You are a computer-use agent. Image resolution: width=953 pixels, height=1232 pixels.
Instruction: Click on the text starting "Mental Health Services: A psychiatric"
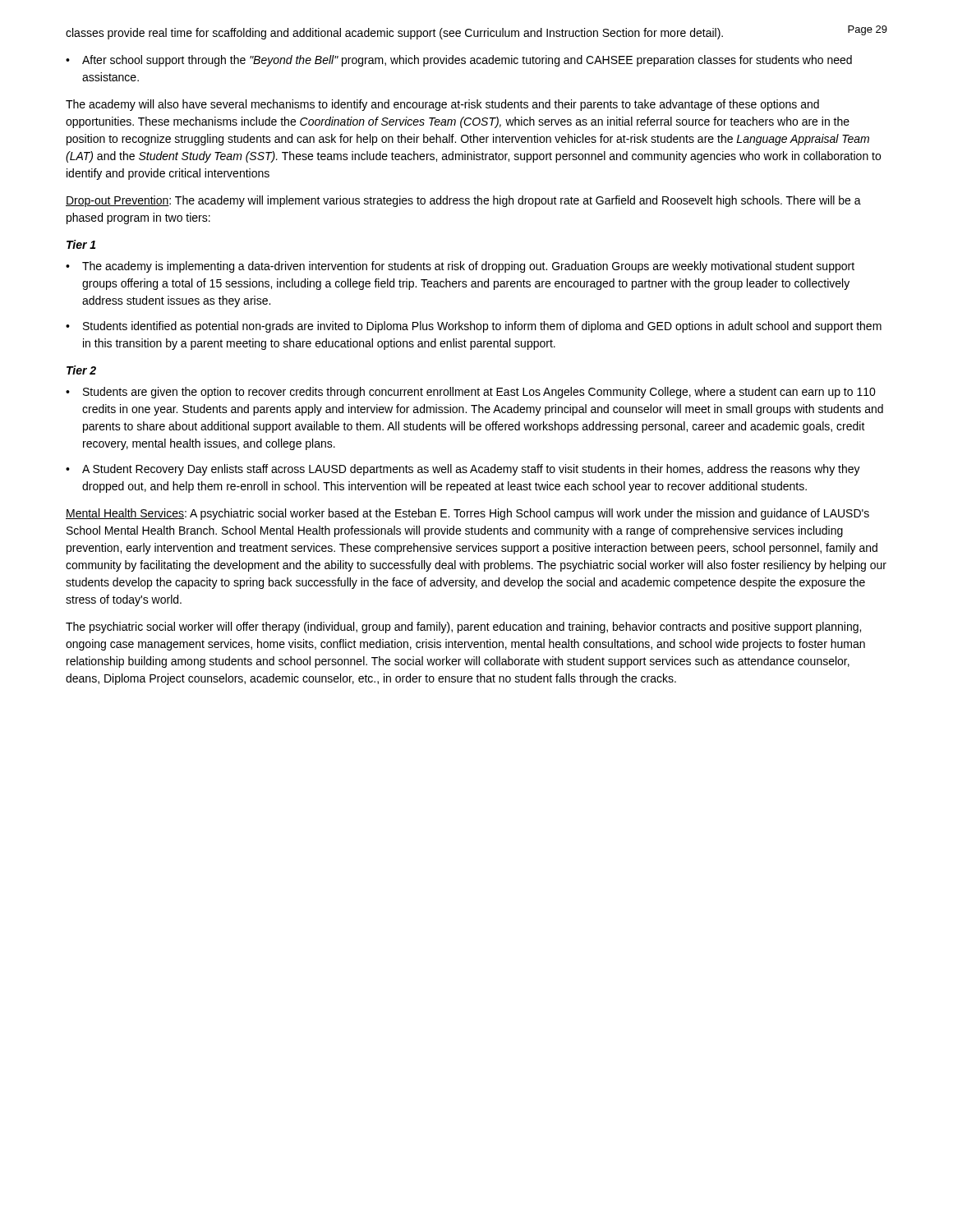(x=476, y=556)
